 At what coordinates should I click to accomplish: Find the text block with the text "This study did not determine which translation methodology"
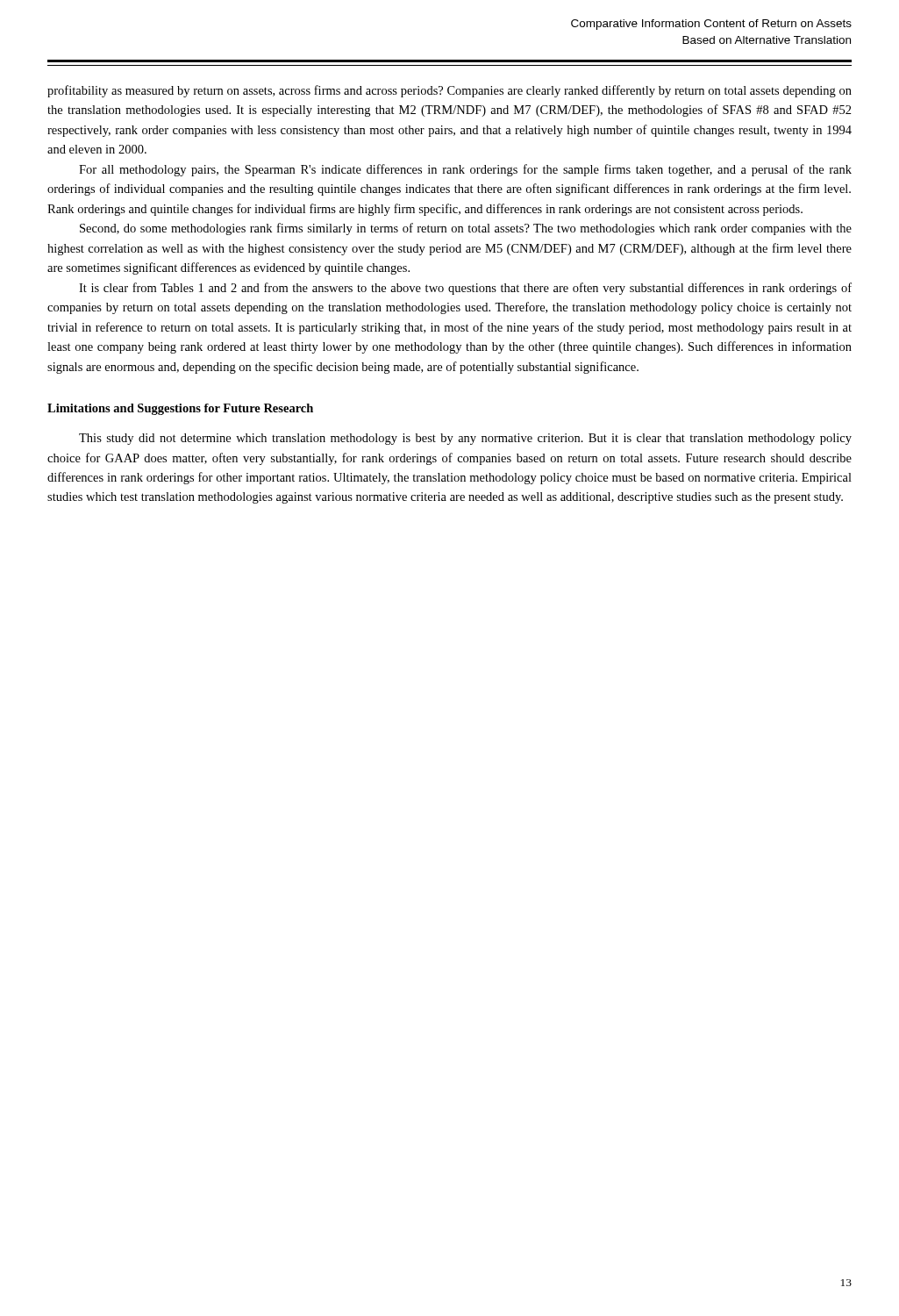pos(450,468)
